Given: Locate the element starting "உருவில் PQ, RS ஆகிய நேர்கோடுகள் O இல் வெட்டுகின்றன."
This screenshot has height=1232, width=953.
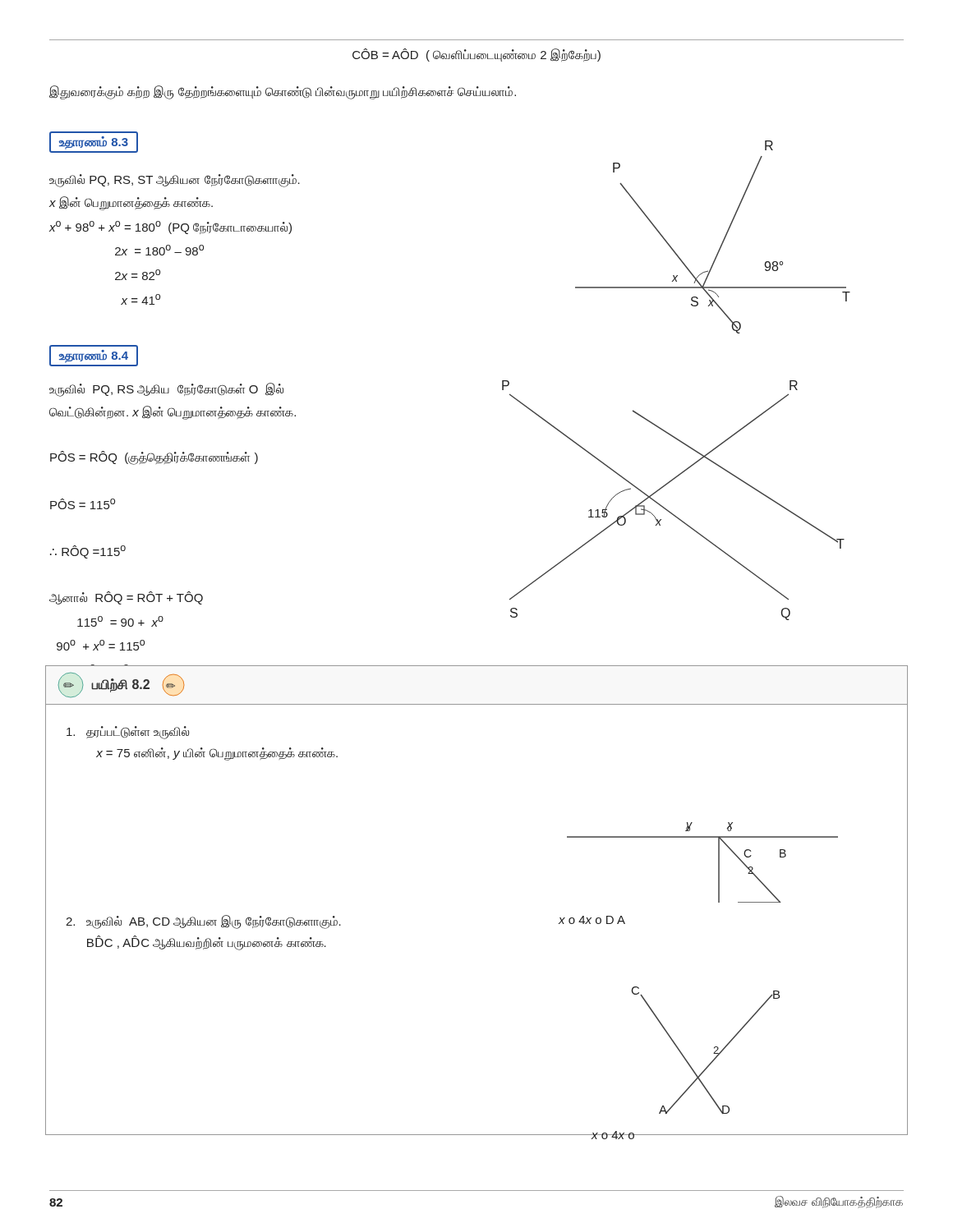Looking at the screenshot, I should click(166, 390).
